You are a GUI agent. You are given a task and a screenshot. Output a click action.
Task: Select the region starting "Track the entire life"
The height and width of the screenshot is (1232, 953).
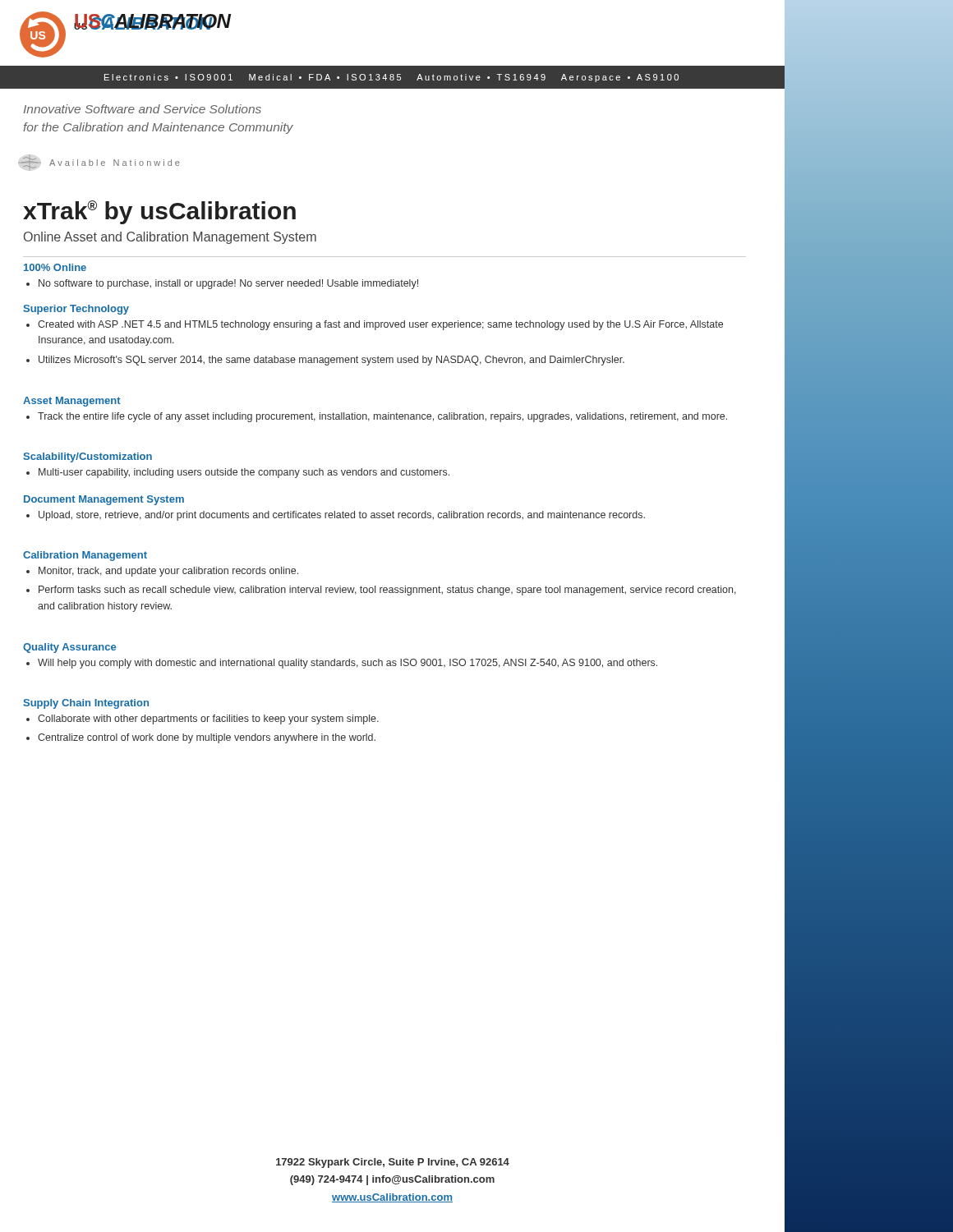coord(388,417)
